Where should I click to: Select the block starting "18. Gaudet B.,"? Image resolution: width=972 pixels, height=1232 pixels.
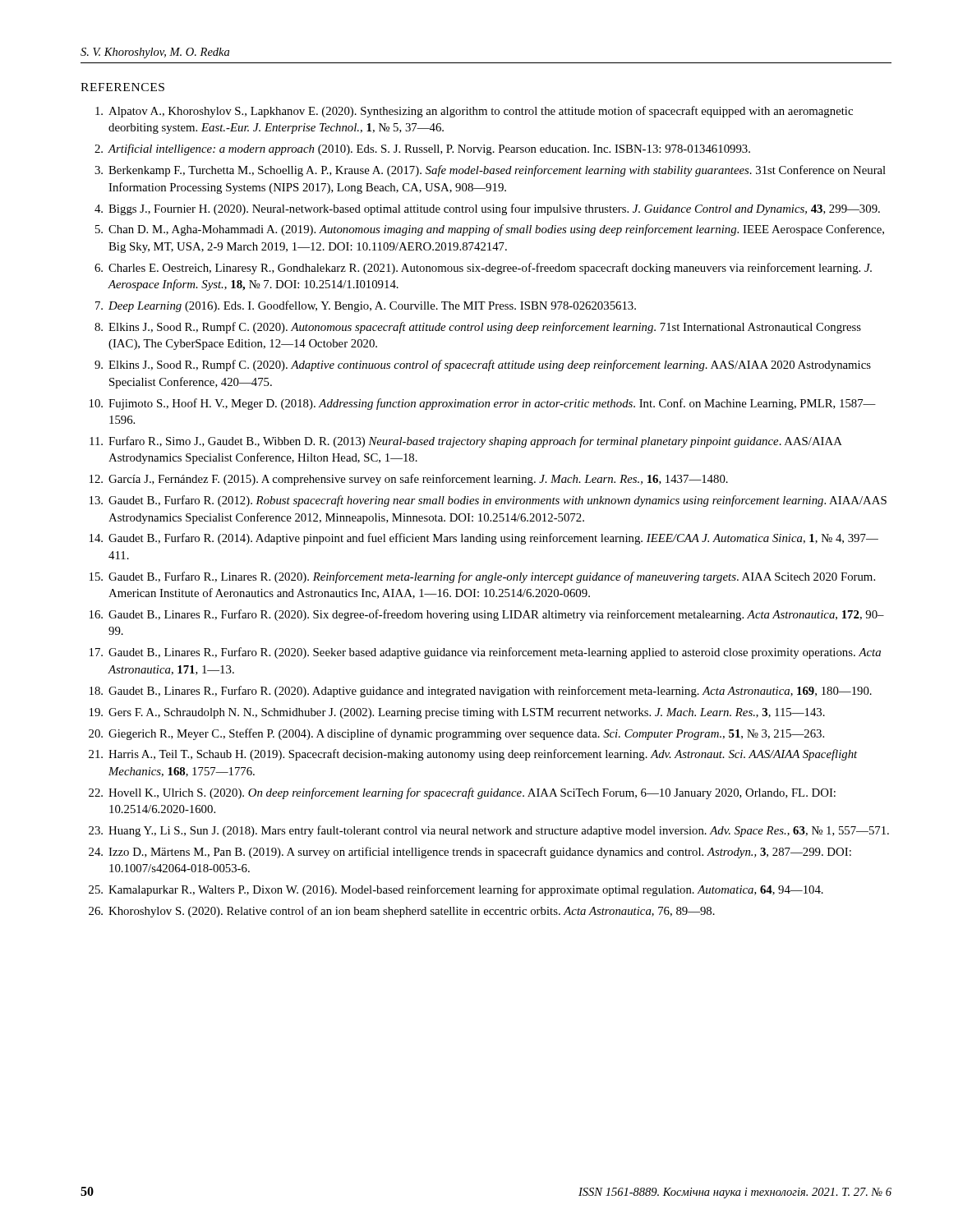486,691
